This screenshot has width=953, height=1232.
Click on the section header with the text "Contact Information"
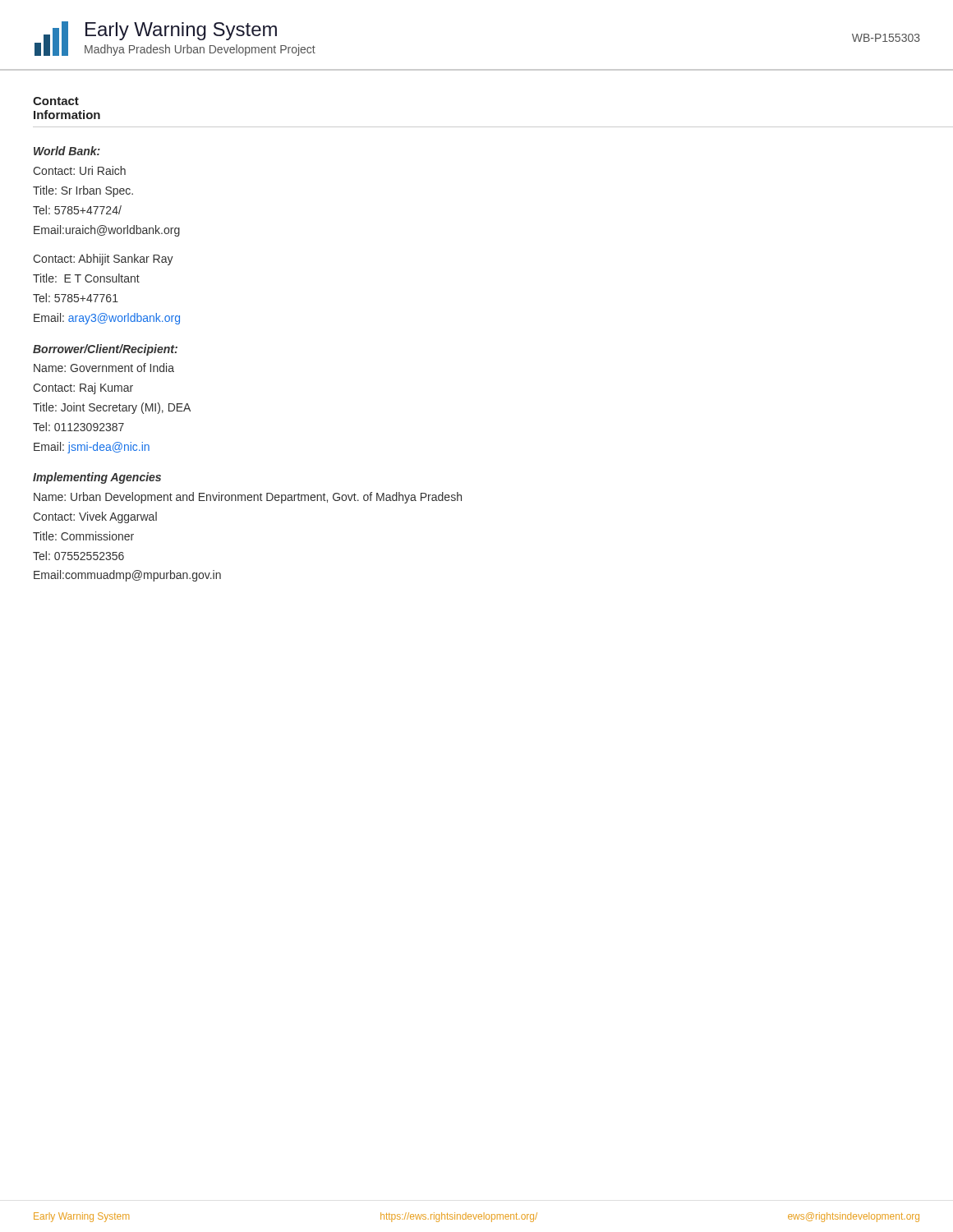click(67, 108)
